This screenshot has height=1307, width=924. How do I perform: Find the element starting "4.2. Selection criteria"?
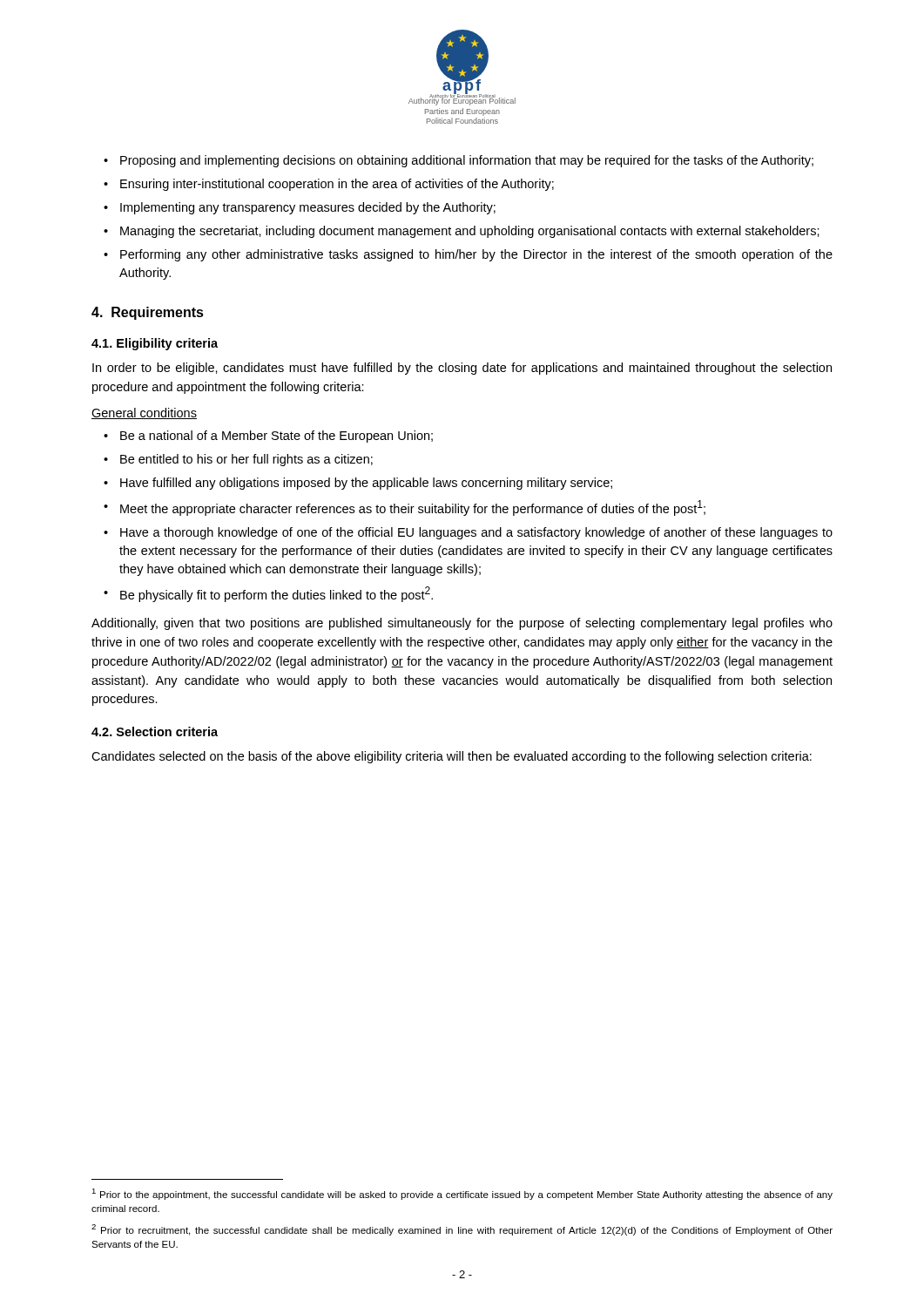point(155,732)
